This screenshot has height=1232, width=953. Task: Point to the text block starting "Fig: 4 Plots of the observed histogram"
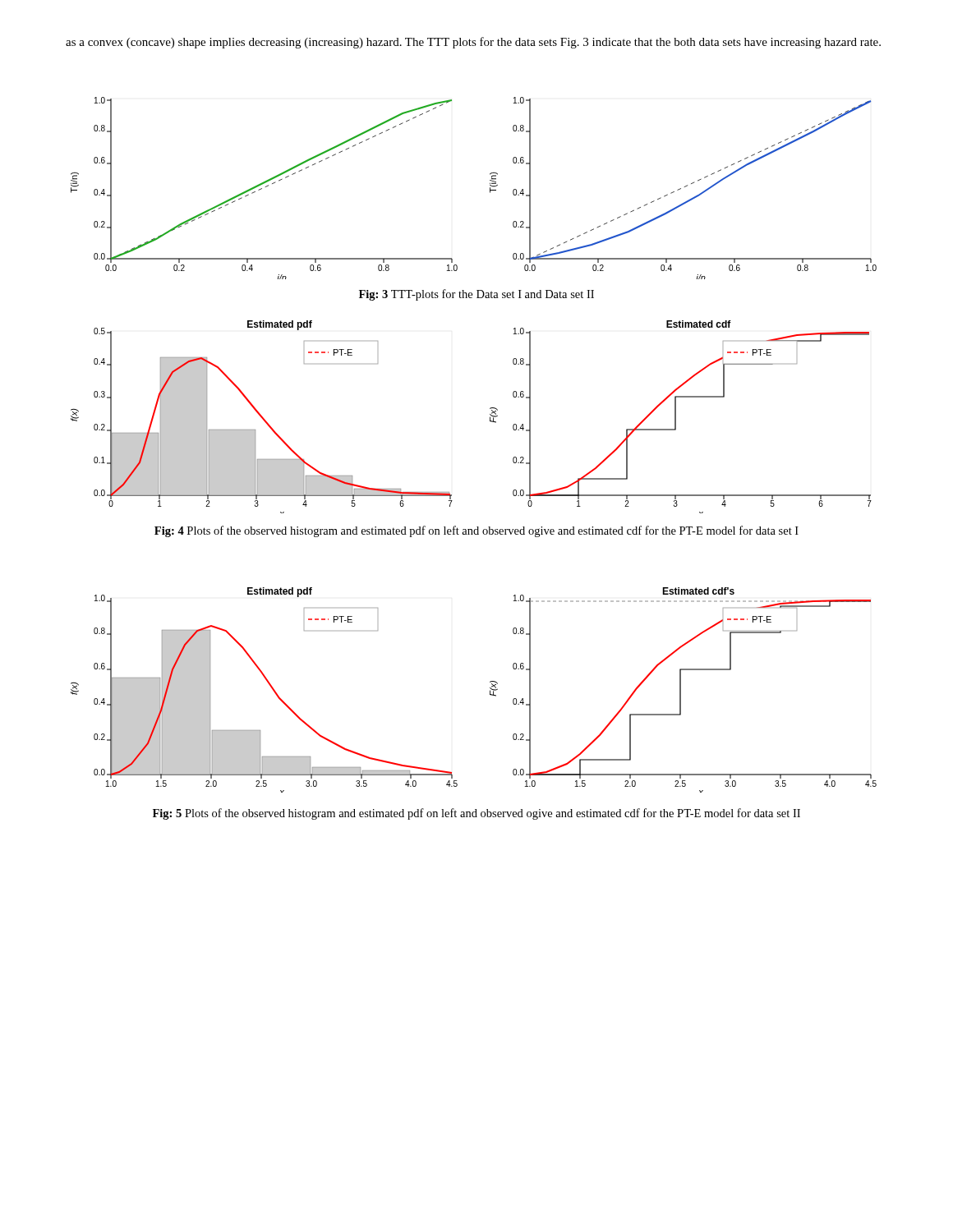pyautogui.click(x=476, y=531)
